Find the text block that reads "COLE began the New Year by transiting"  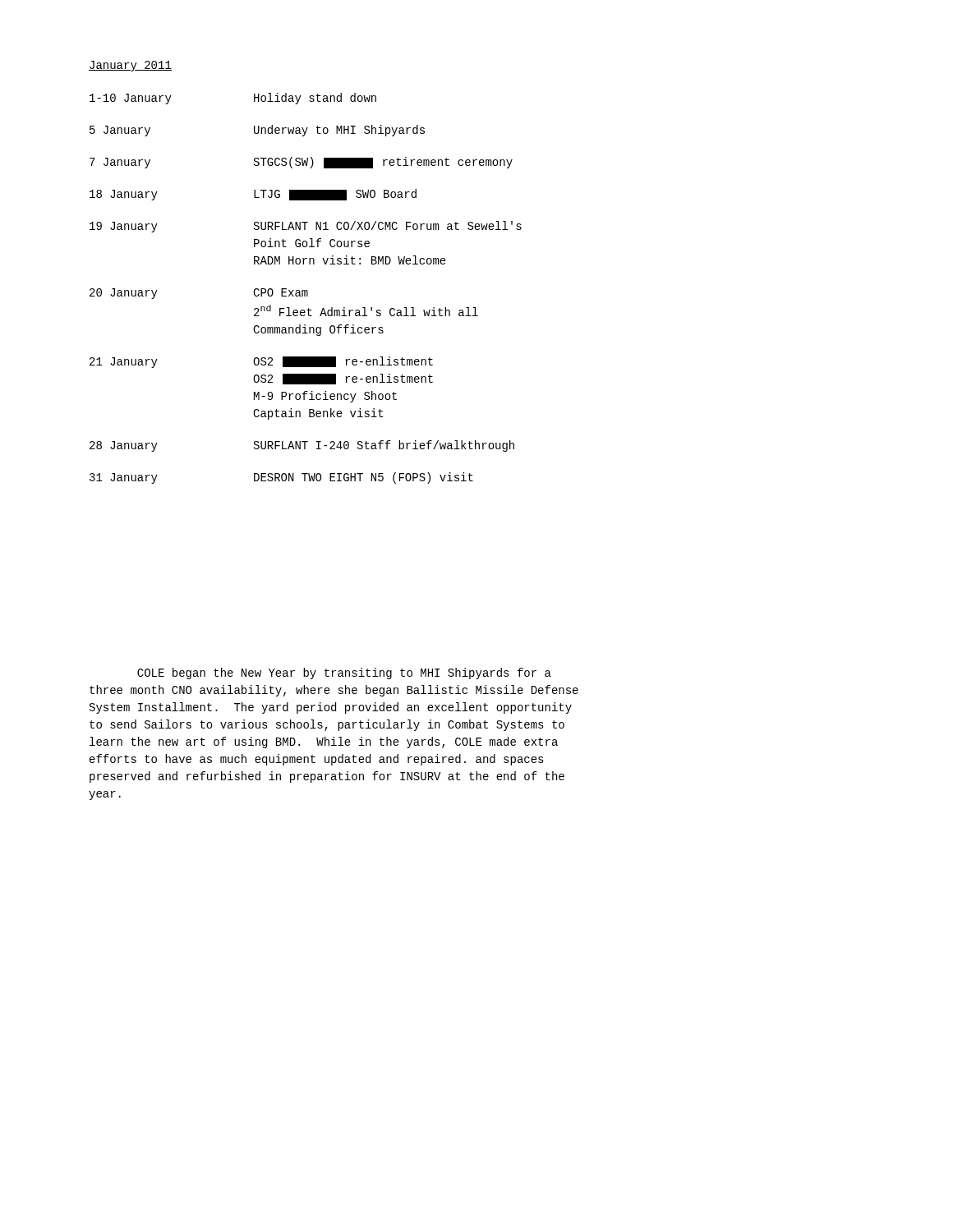point(334,734)
